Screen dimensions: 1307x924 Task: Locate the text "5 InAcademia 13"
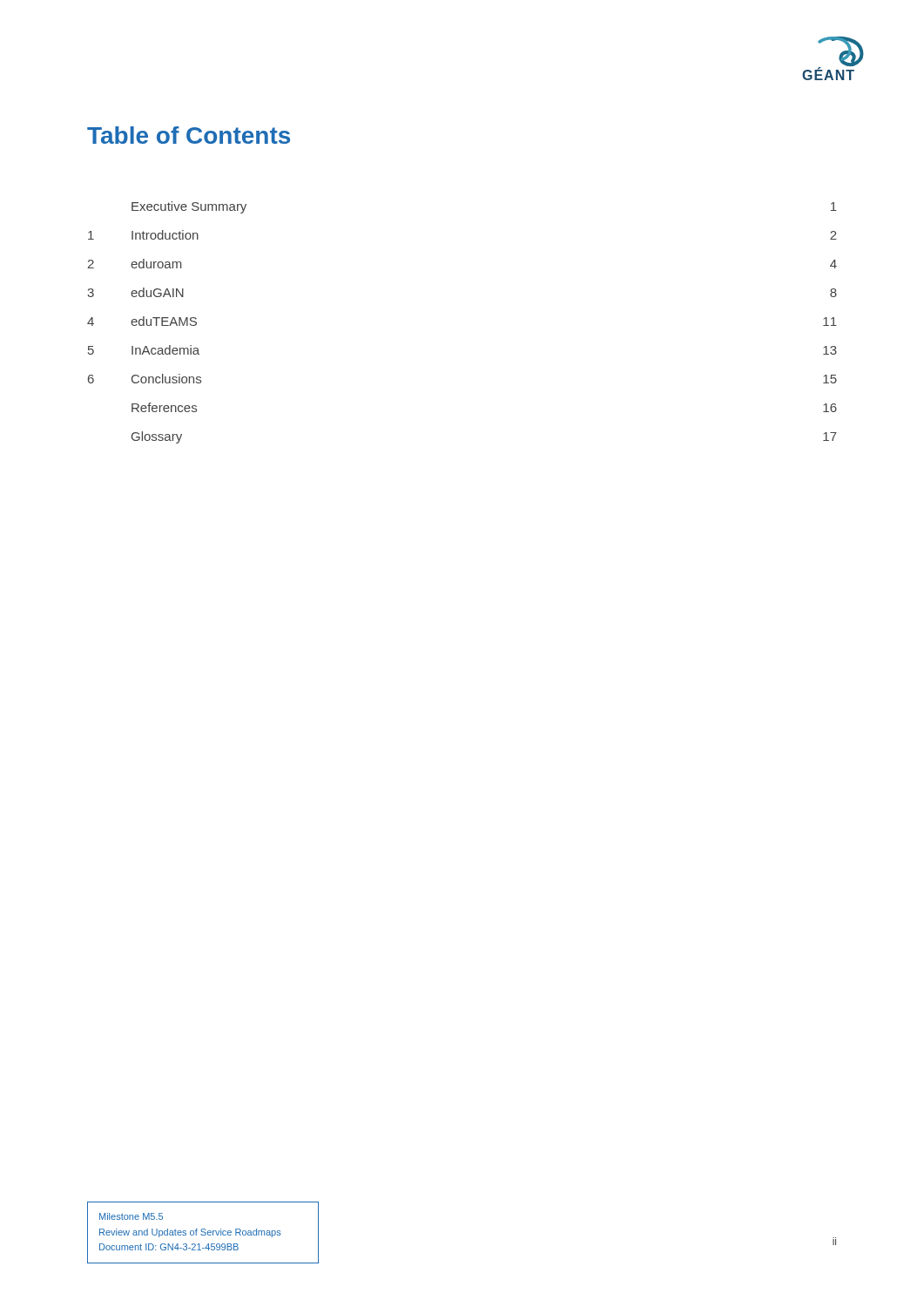coord(175,351)
